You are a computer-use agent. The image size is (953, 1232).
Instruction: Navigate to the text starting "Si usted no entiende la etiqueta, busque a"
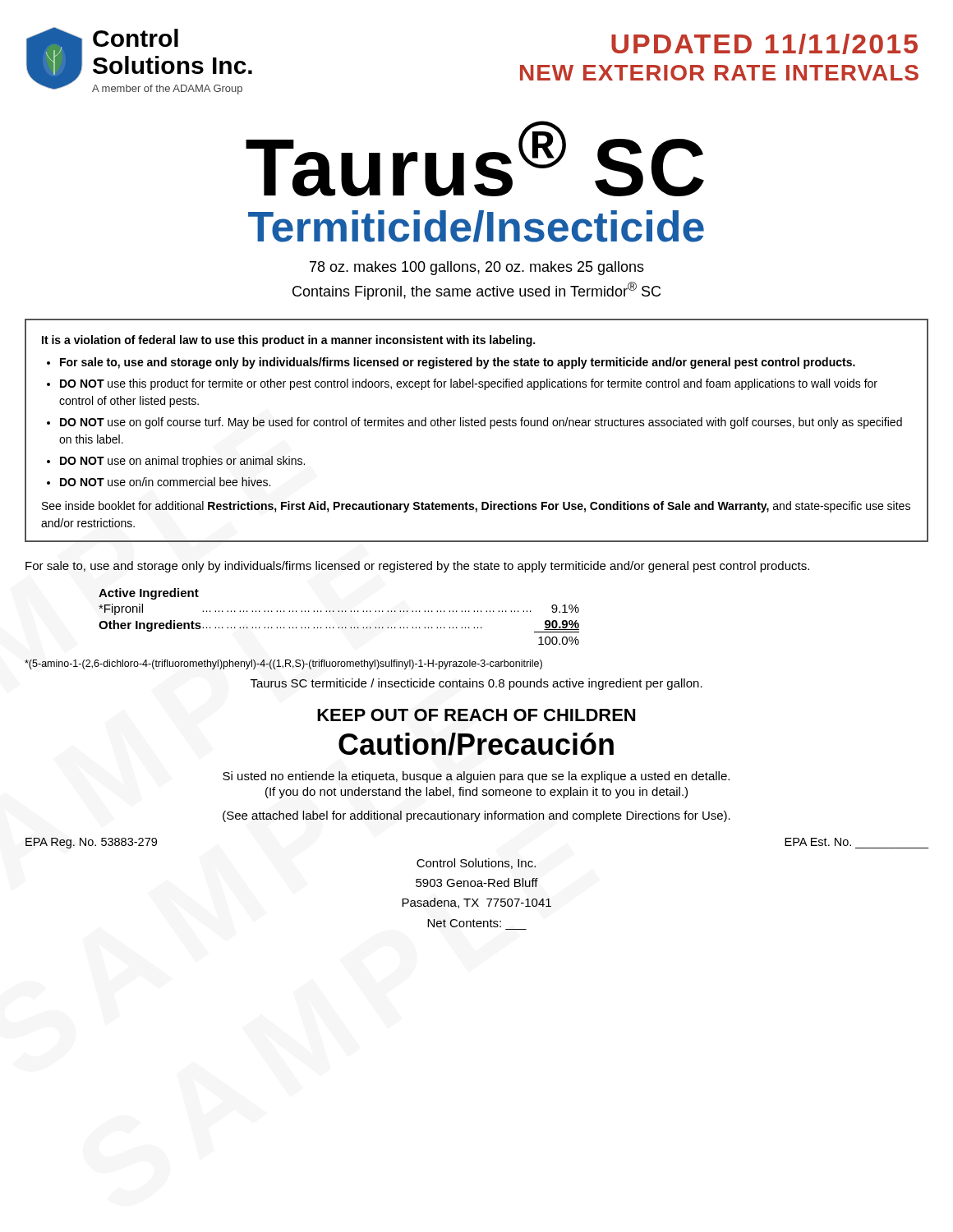tap(476, 776)
